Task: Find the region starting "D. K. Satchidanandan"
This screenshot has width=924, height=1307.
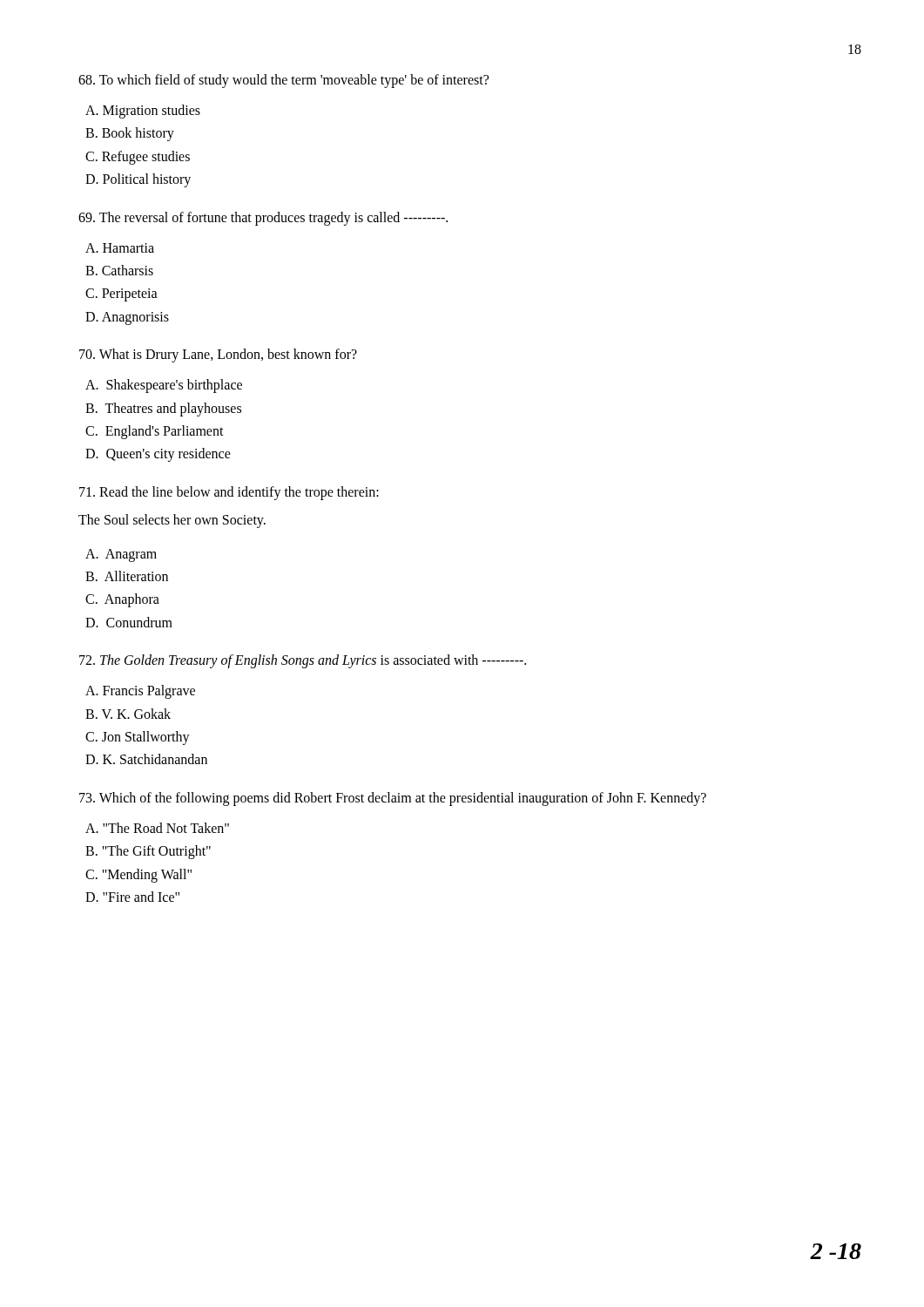Action: tap(147, 760)
